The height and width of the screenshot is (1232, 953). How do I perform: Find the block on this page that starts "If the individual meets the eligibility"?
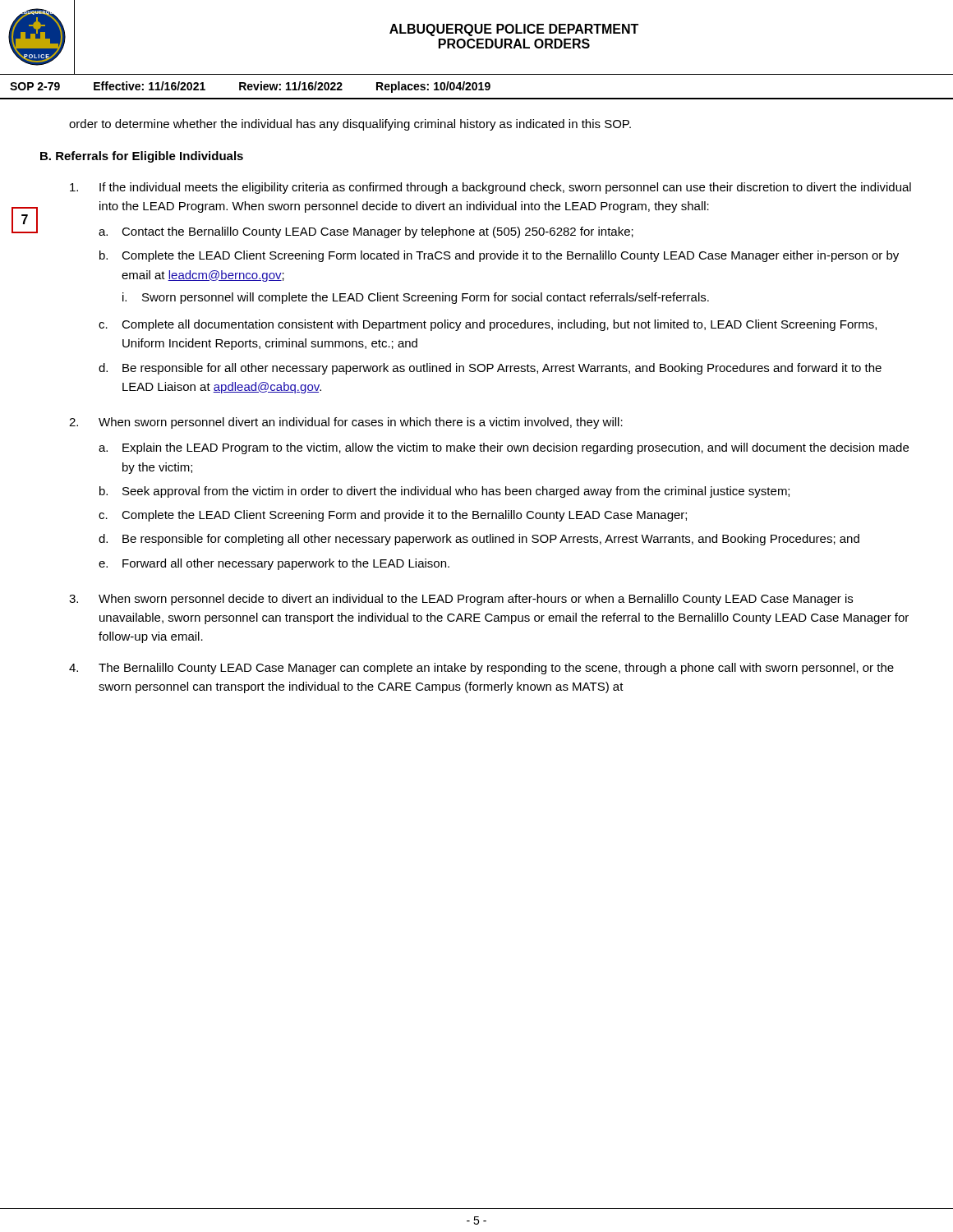pos(491,289)
